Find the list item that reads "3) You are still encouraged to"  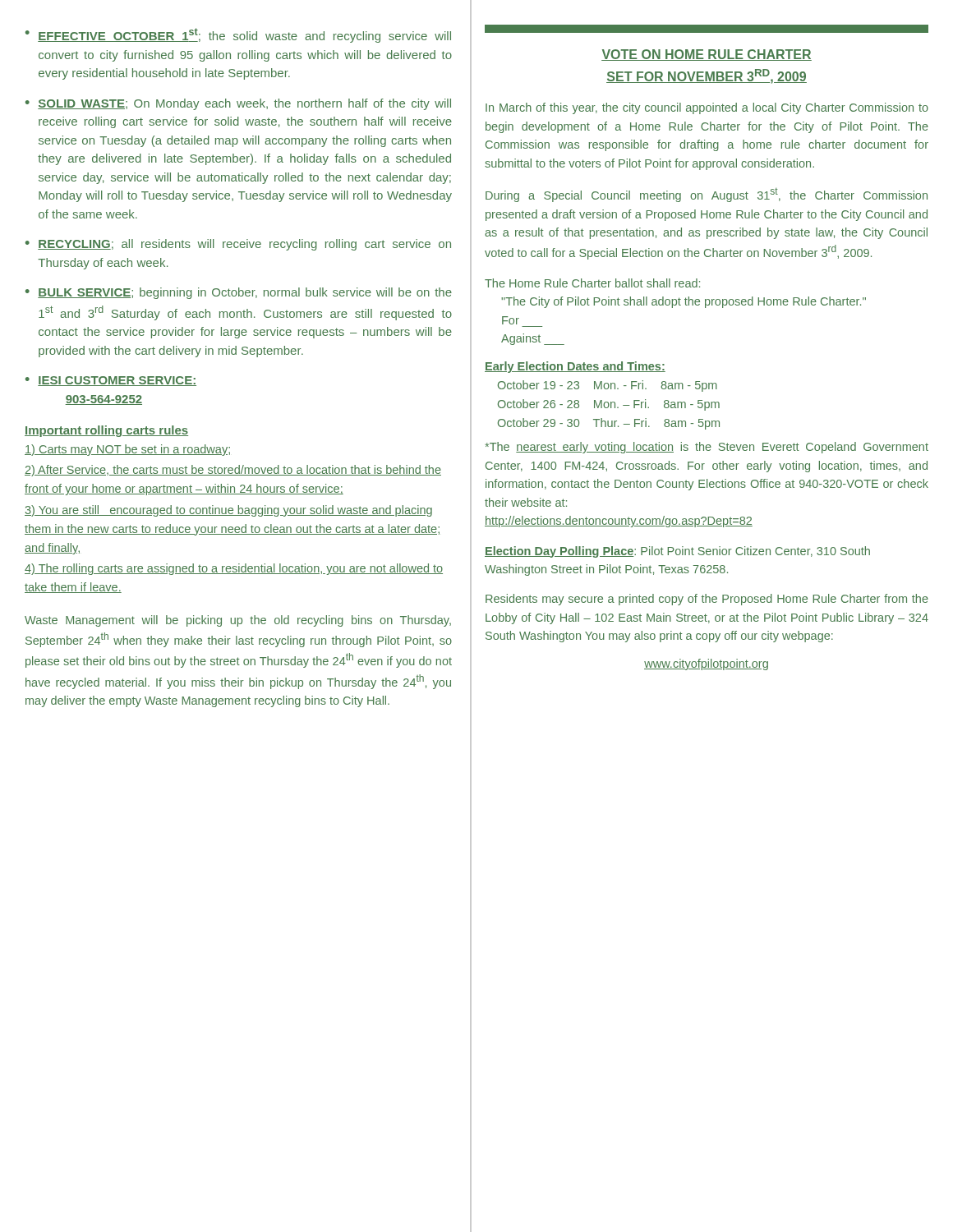point(233,529)
